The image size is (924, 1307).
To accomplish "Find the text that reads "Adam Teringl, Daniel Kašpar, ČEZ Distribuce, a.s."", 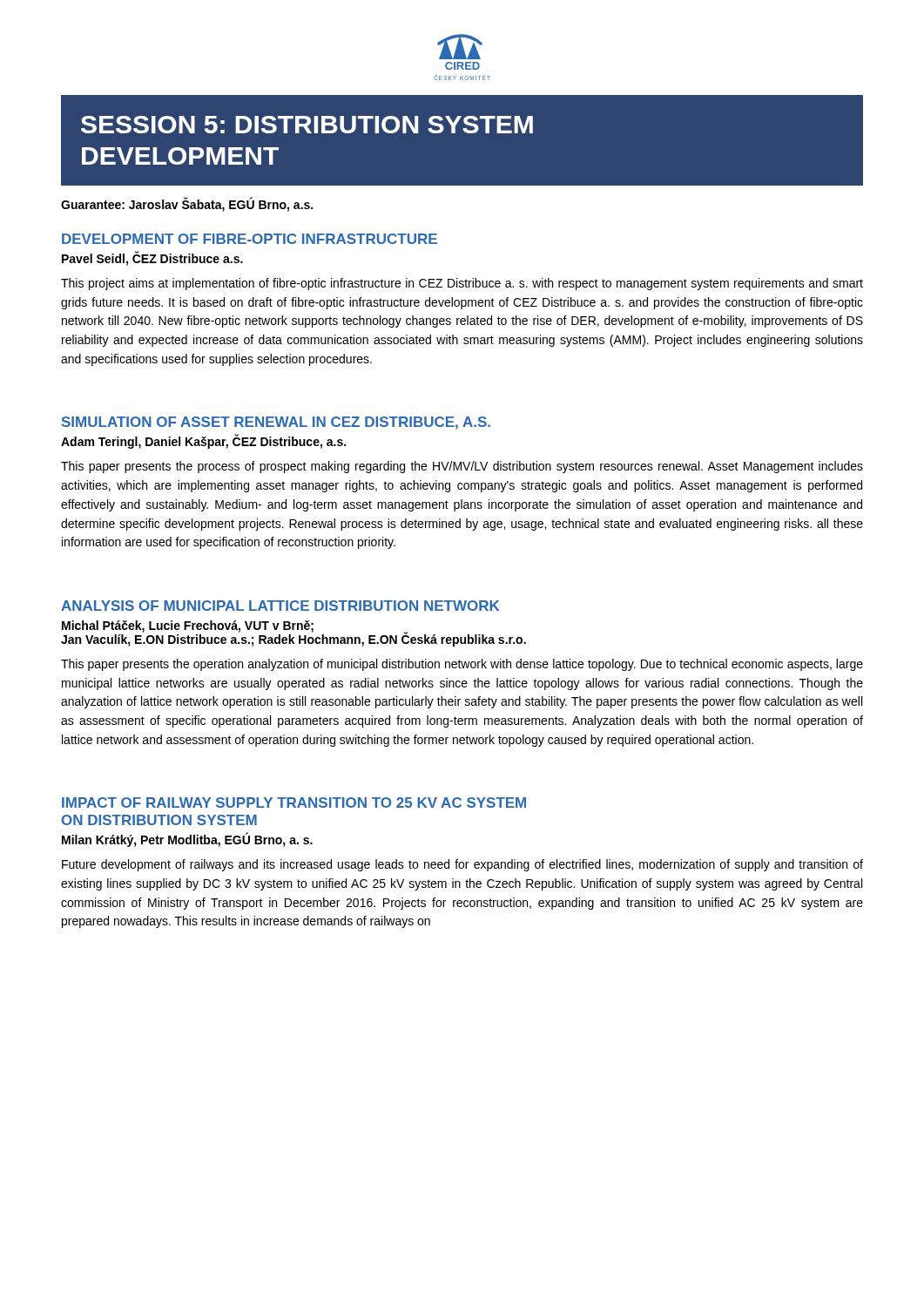I will (x=204, y=442).
